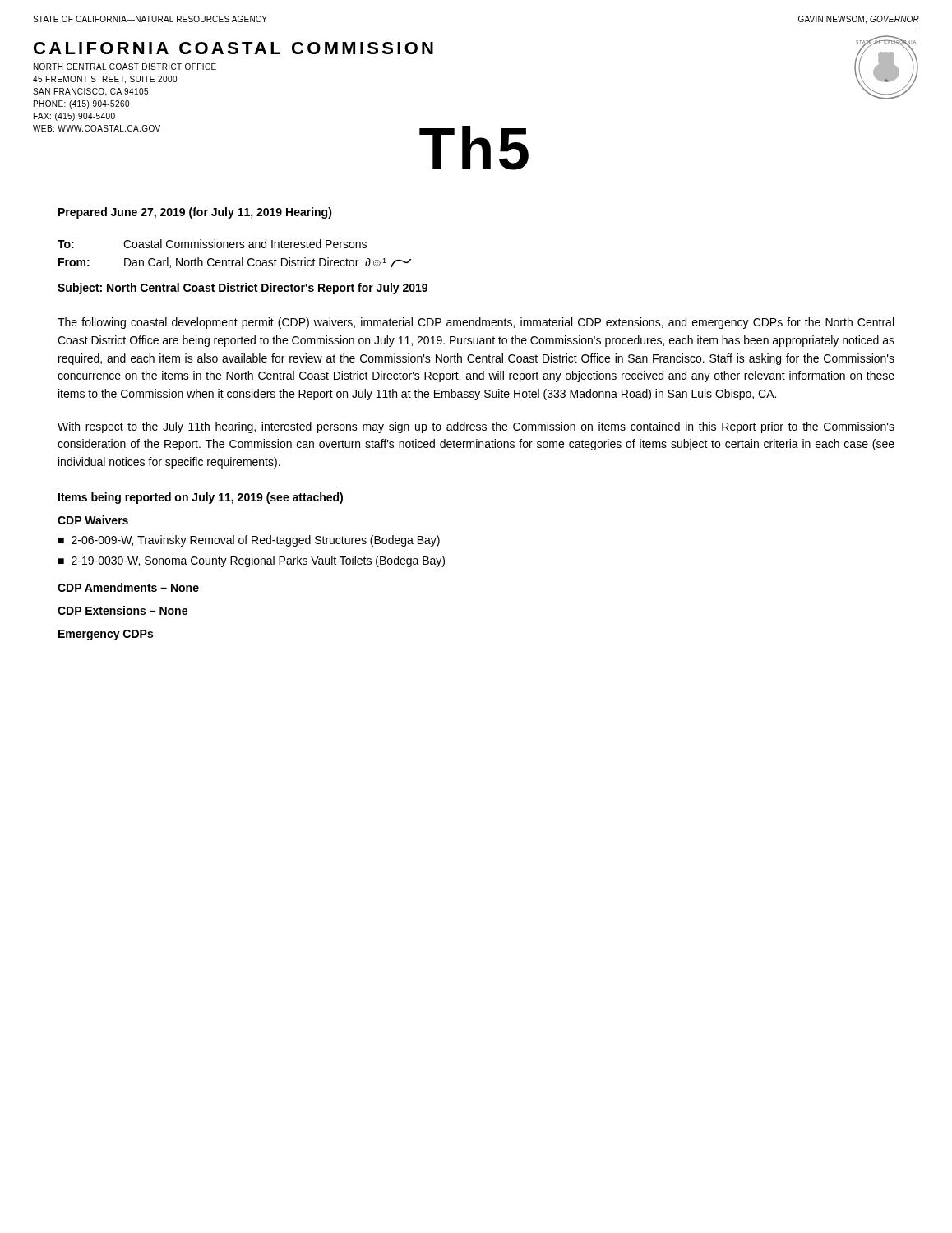The image size is (952, 1233).
Task: Find the passage starting "Dan Carl, North Central Coast District"
Action: (268, 263)
